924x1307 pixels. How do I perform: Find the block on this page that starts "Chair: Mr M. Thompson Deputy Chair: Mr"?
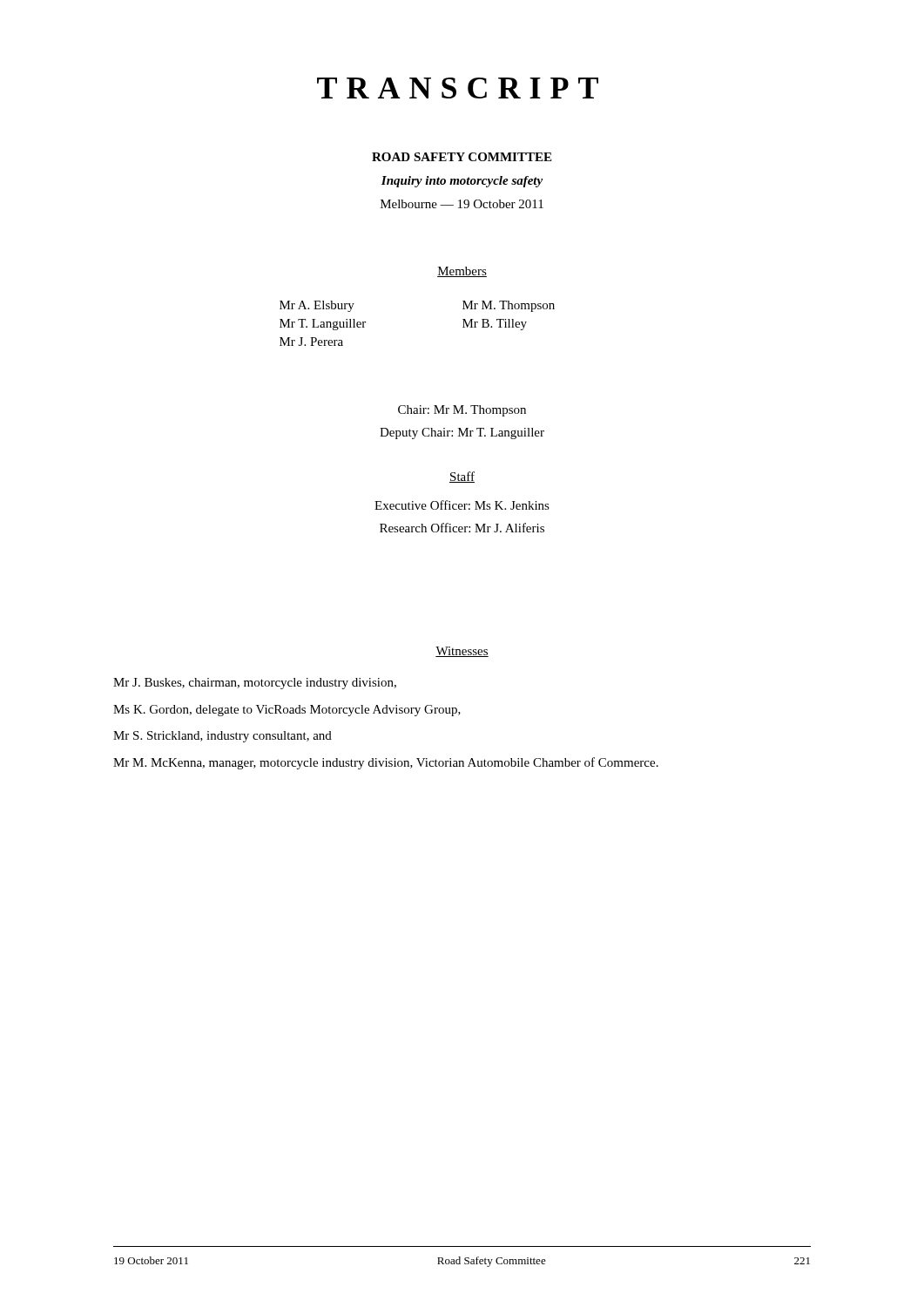point(462,421)
